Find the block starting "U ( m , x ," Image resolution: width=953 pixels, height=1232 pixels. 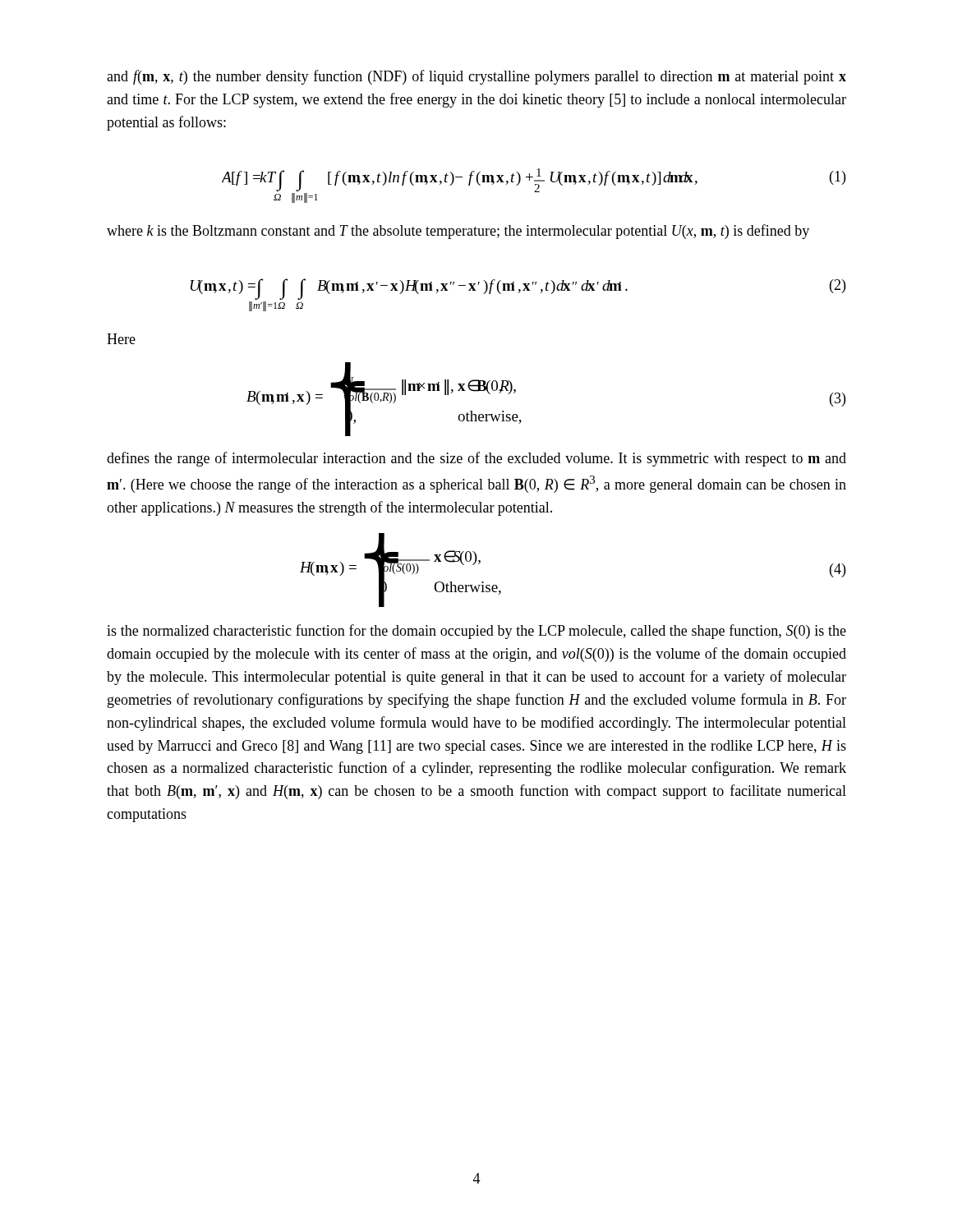[518, 285]
